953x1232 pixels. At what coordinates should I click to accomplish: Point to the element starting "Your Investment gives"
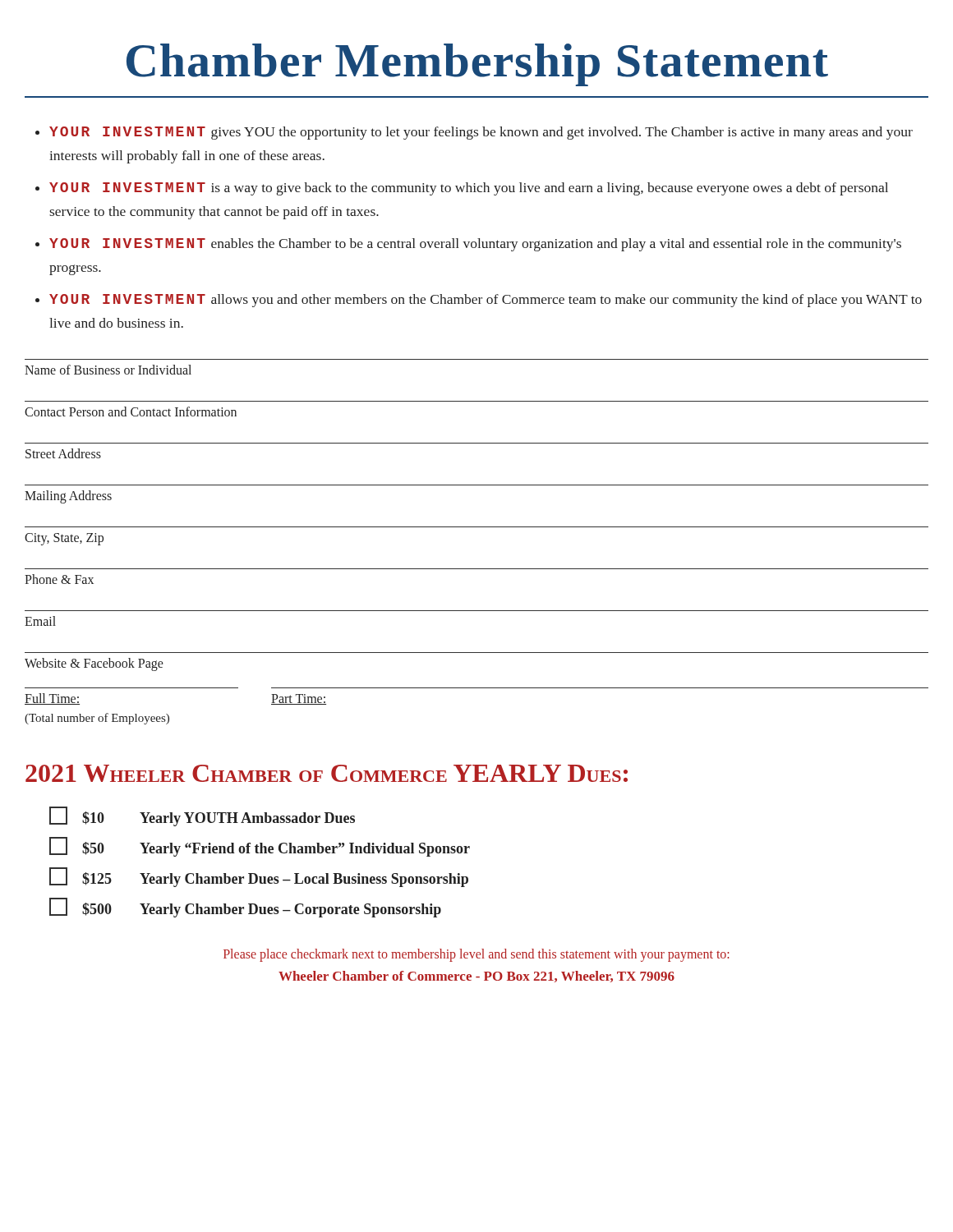[481, 143]
